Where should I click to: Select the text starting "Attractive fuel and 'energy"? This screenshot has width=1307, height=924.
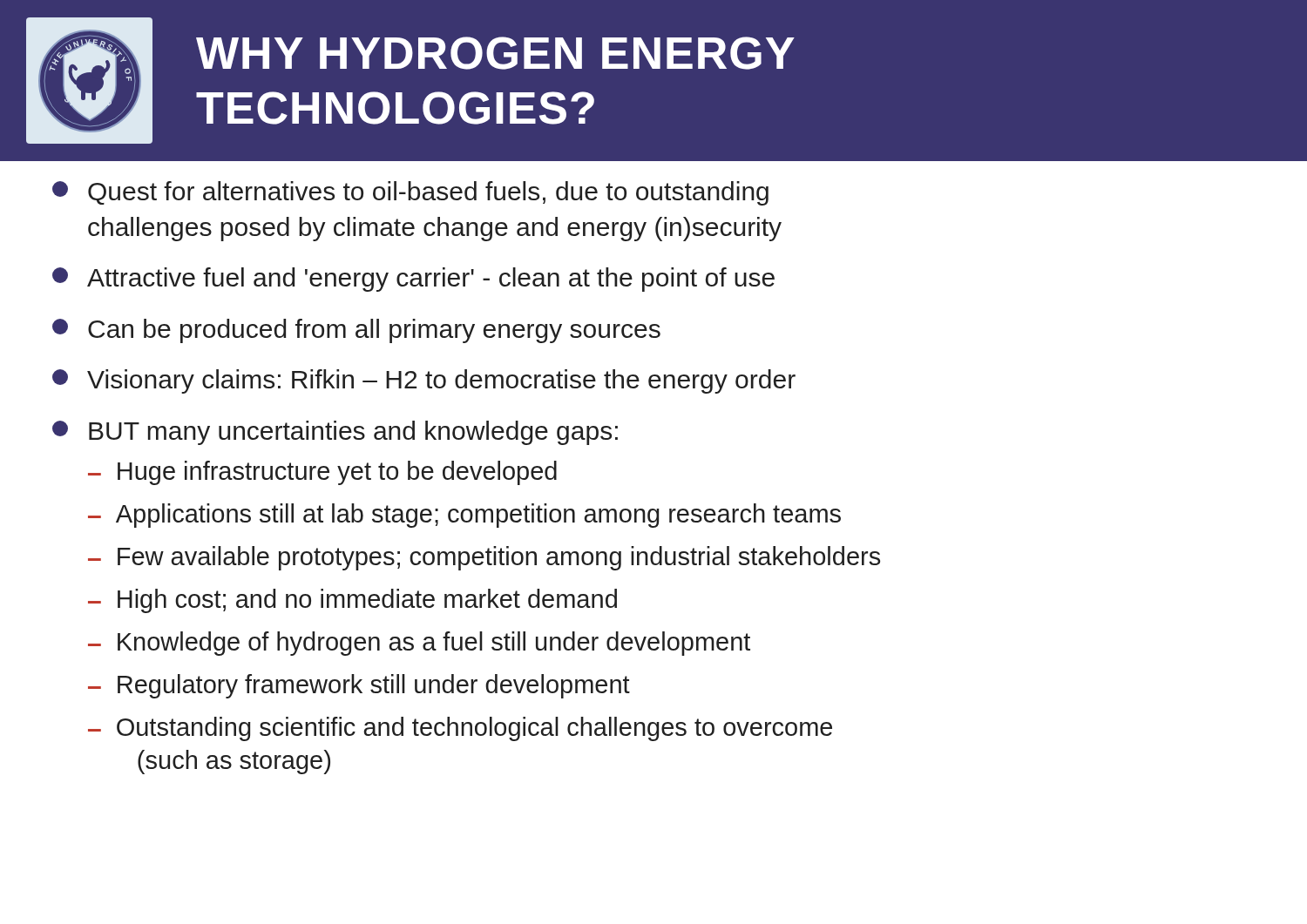click(654, 278)
